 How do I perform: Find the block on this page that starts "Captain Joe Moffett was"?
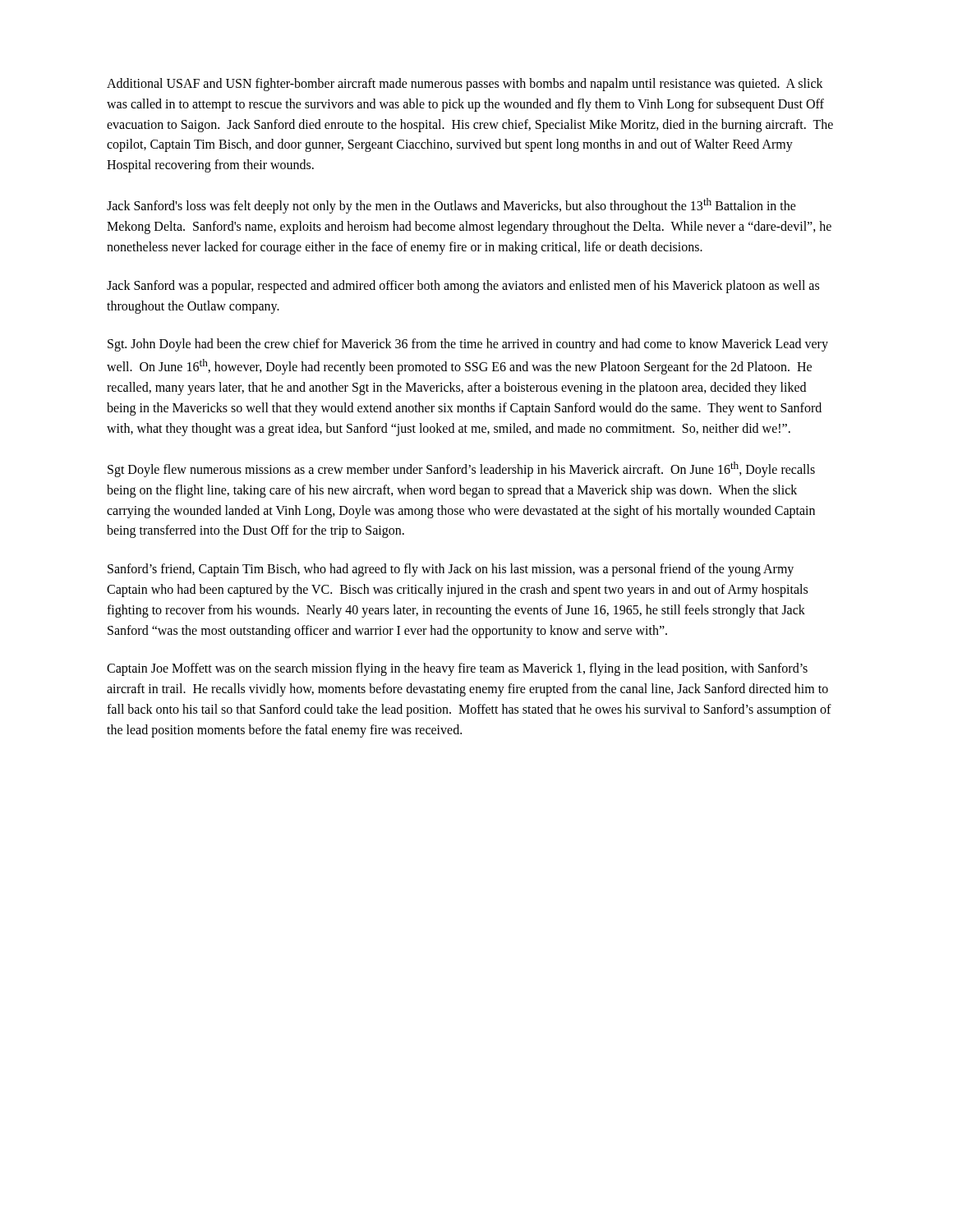point(469,699)
